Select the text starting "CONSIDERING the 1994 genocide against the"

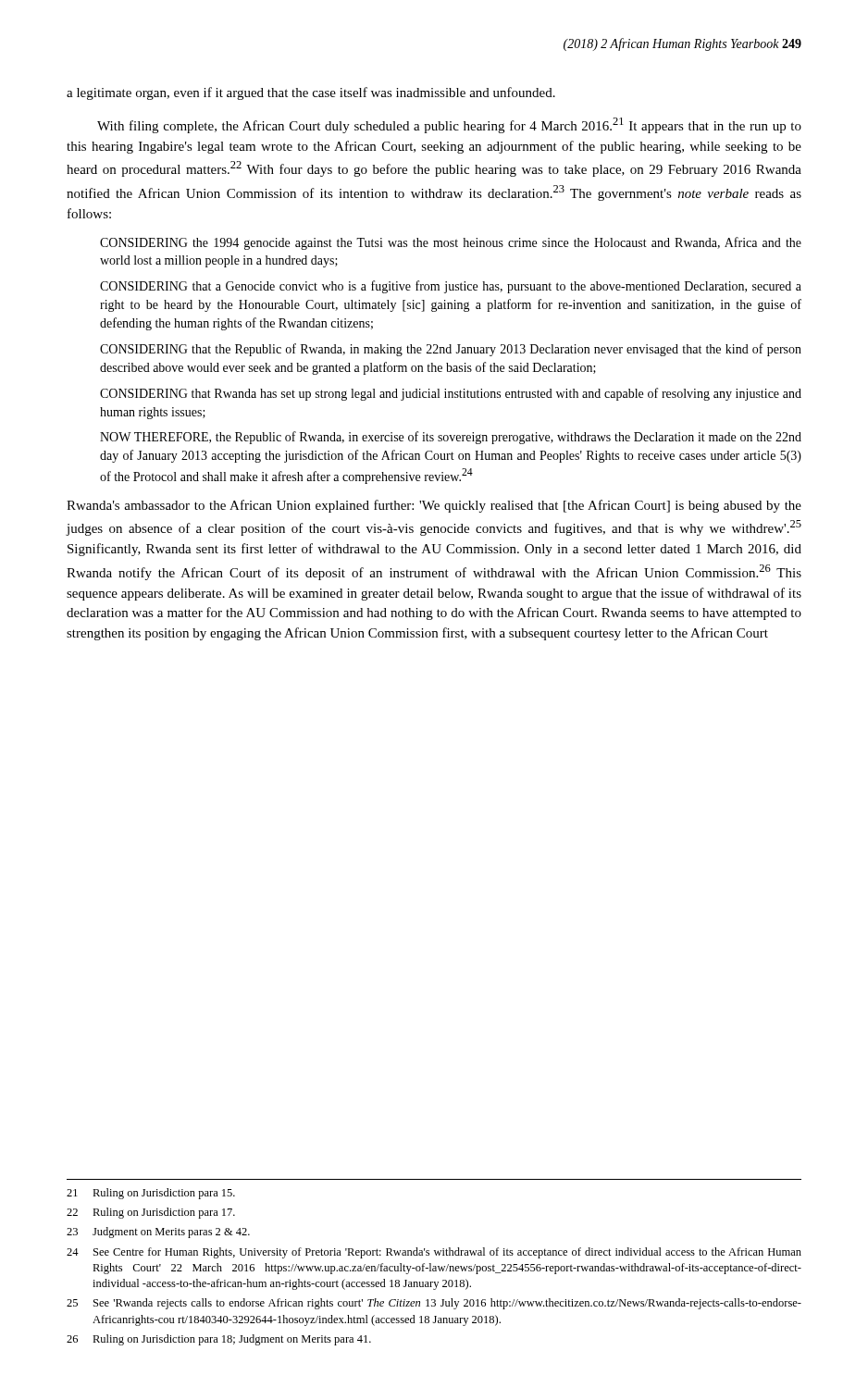tap(451, 252)
